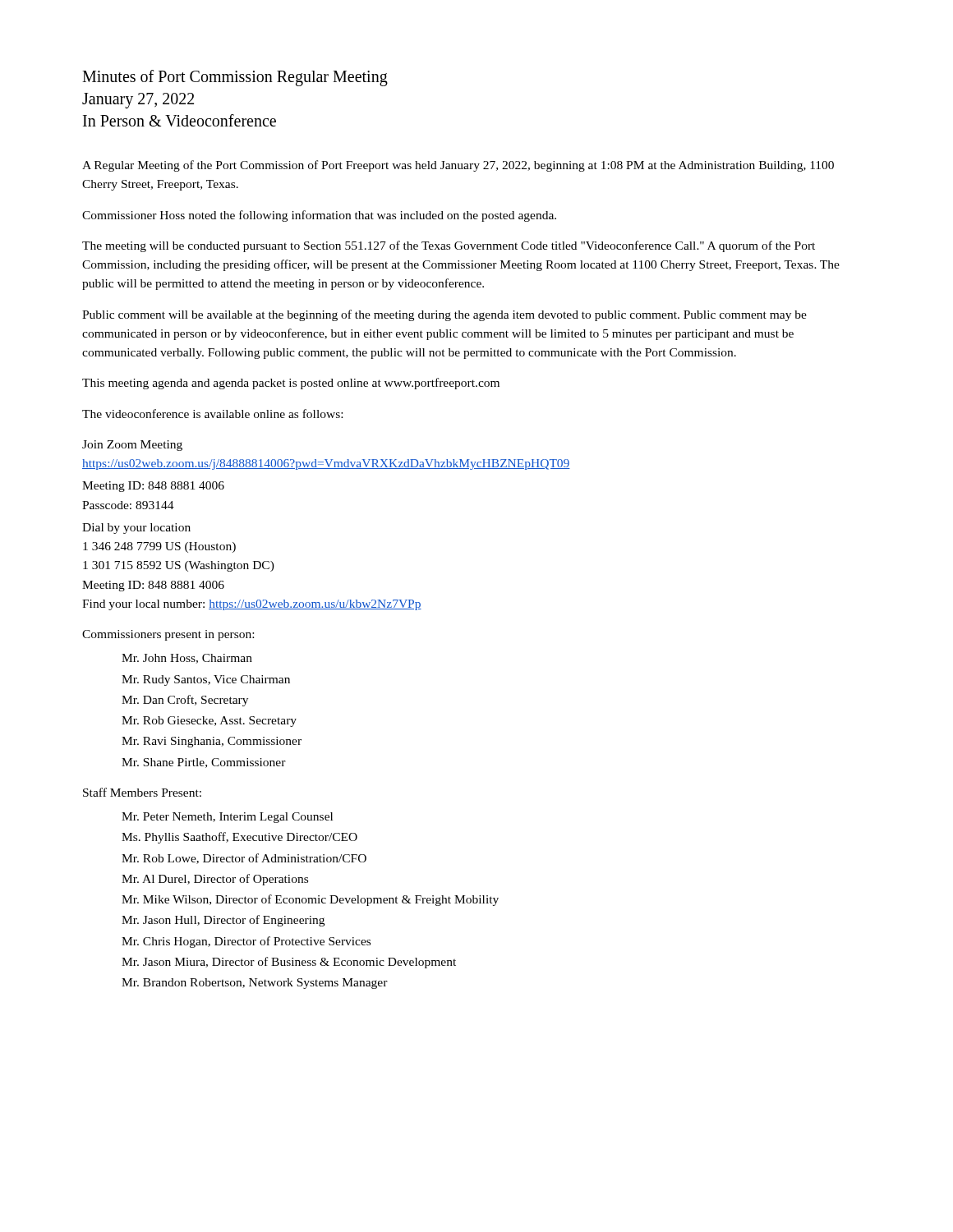Screen dimensions: 1232x953
Task: Point to the block beginning "Join Zoom Meeting"
Action: click(476, 453)
